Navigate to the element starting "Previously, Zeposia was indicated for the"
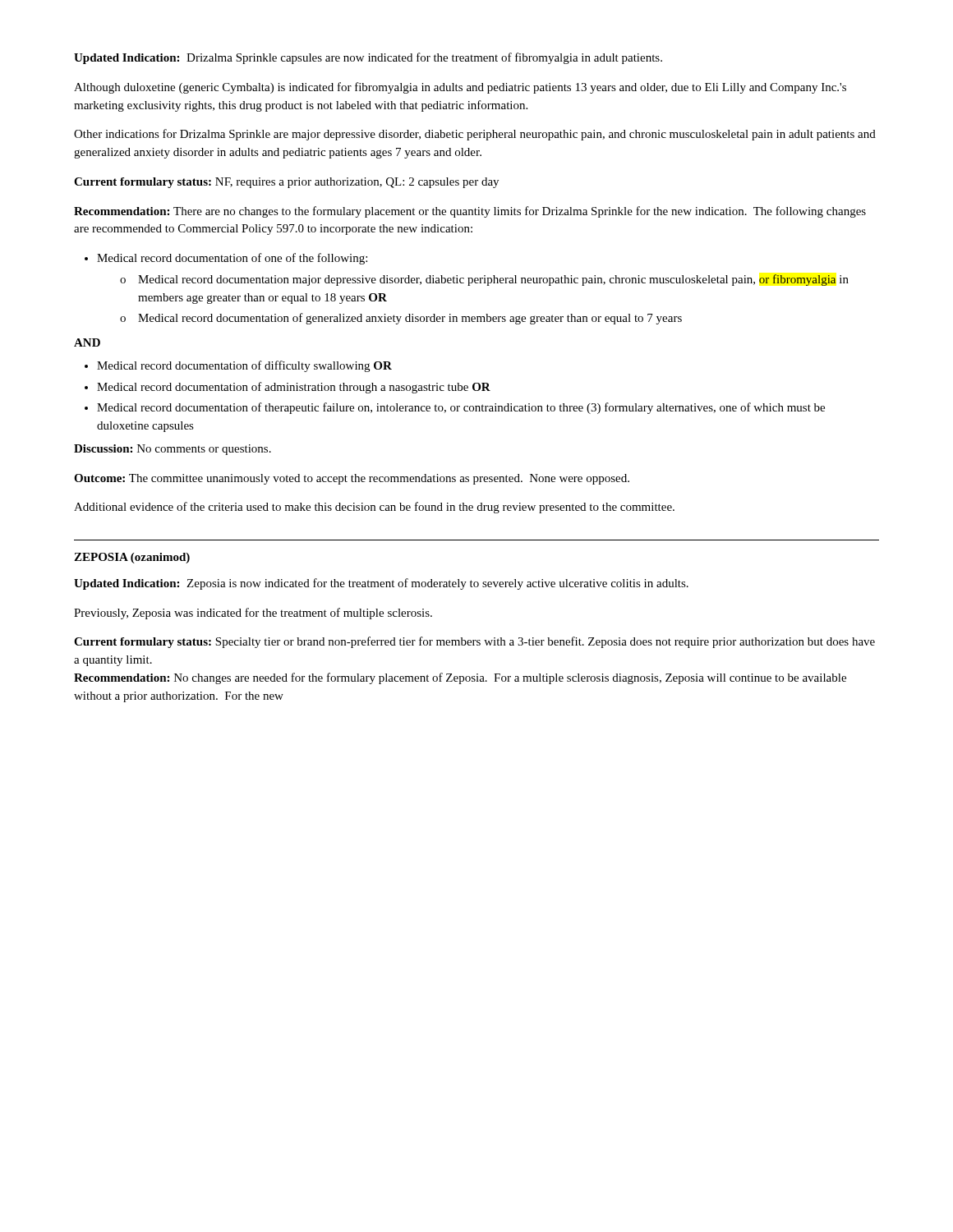Viewport: 953px width, 1232px height. pos(253,614)
